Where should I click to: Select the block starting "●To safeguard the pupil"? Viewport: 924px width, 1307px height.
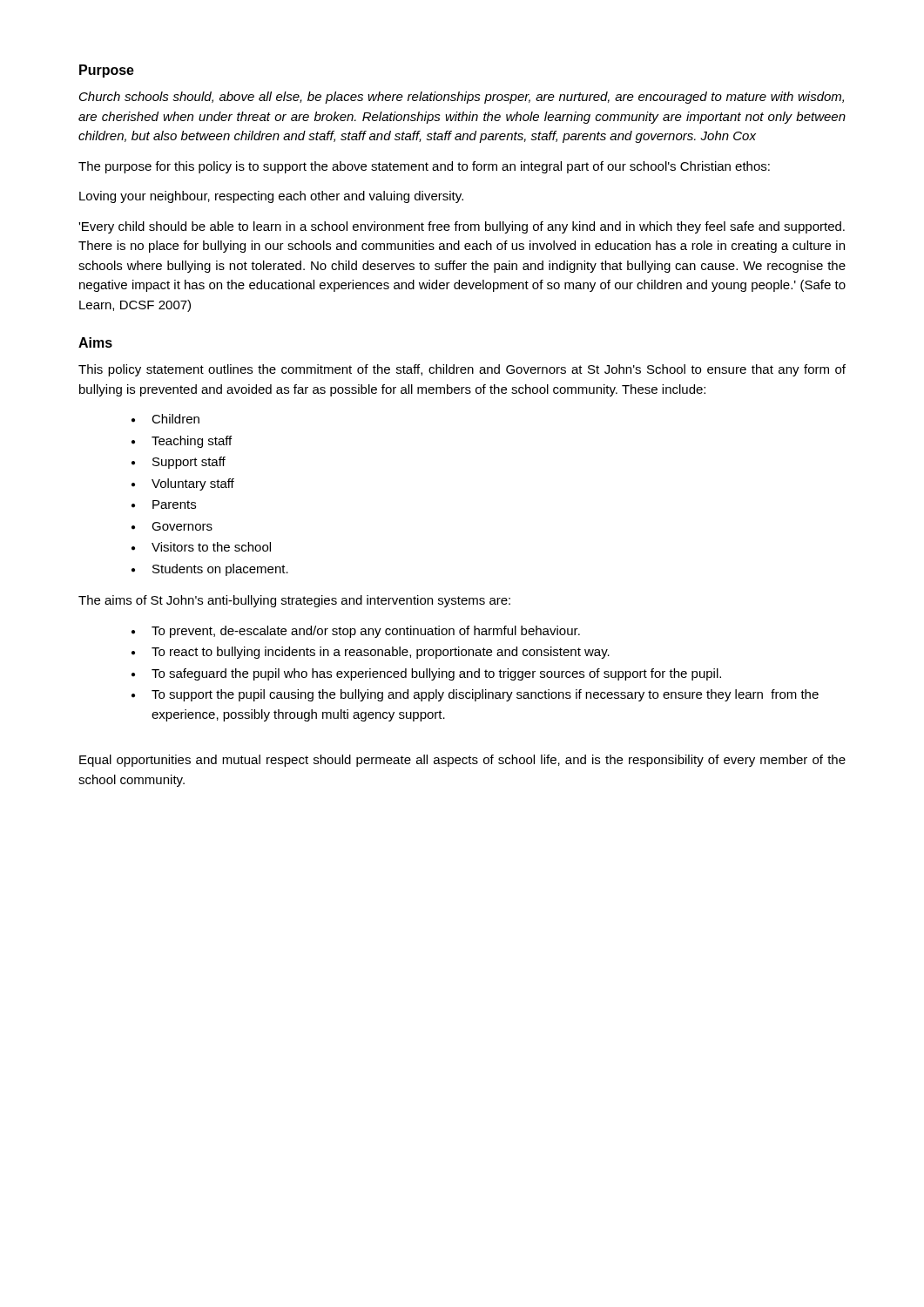(488, 673)
